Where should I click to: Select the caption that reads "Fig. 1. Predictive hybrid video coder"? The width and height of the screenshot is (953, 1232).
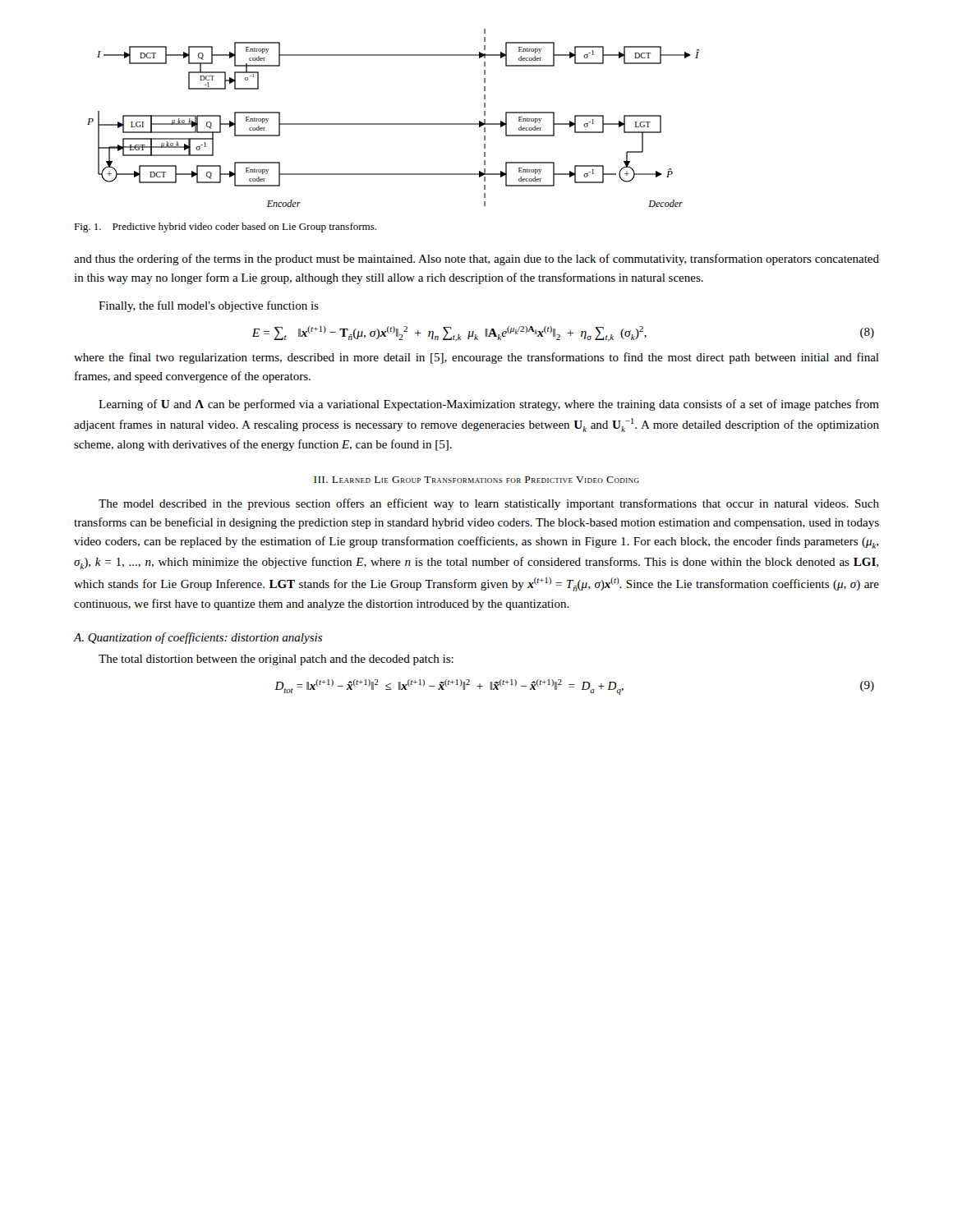click(226, 226)
